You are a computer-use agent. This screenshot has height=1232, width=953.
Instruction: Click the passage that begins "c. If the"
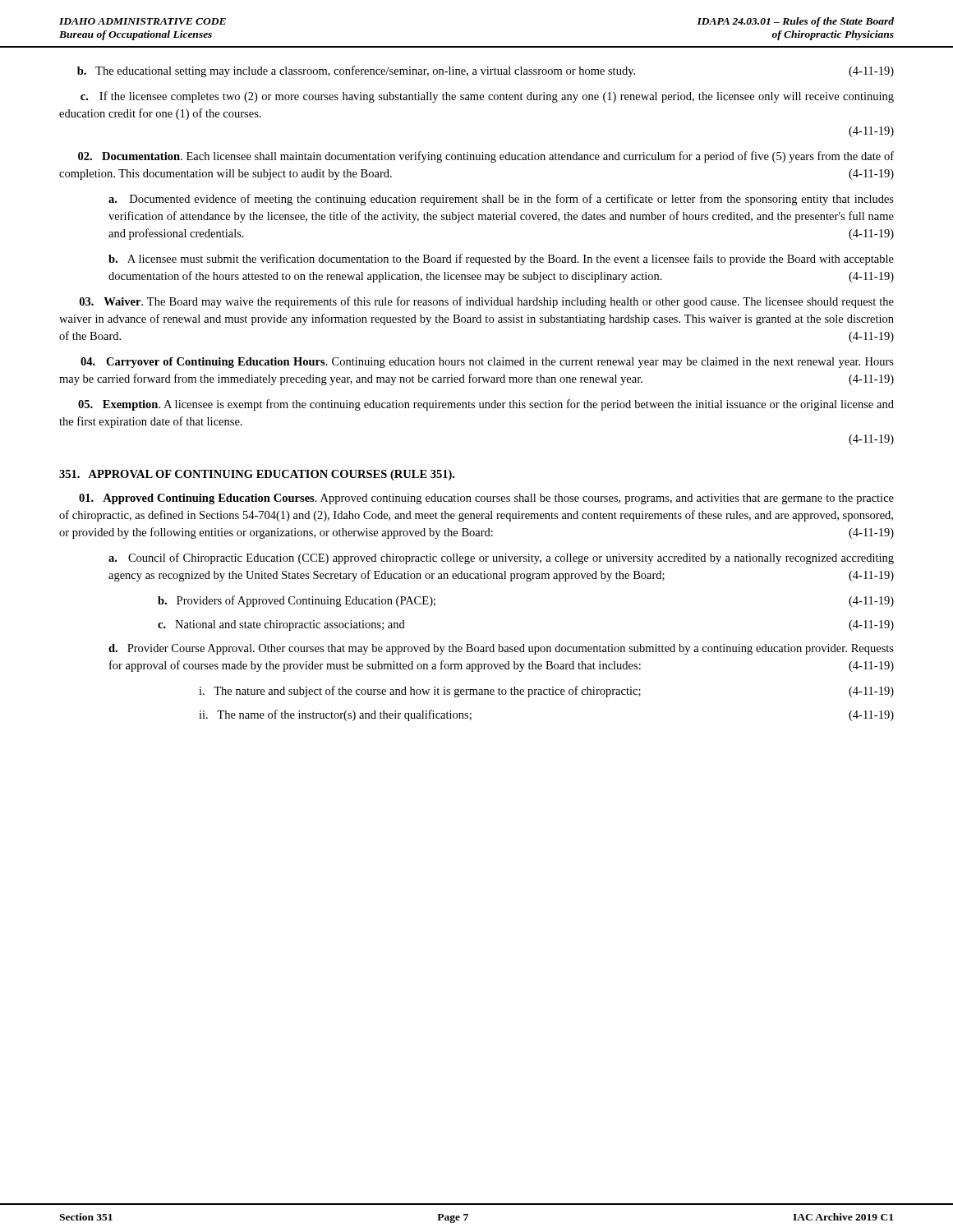487,97
